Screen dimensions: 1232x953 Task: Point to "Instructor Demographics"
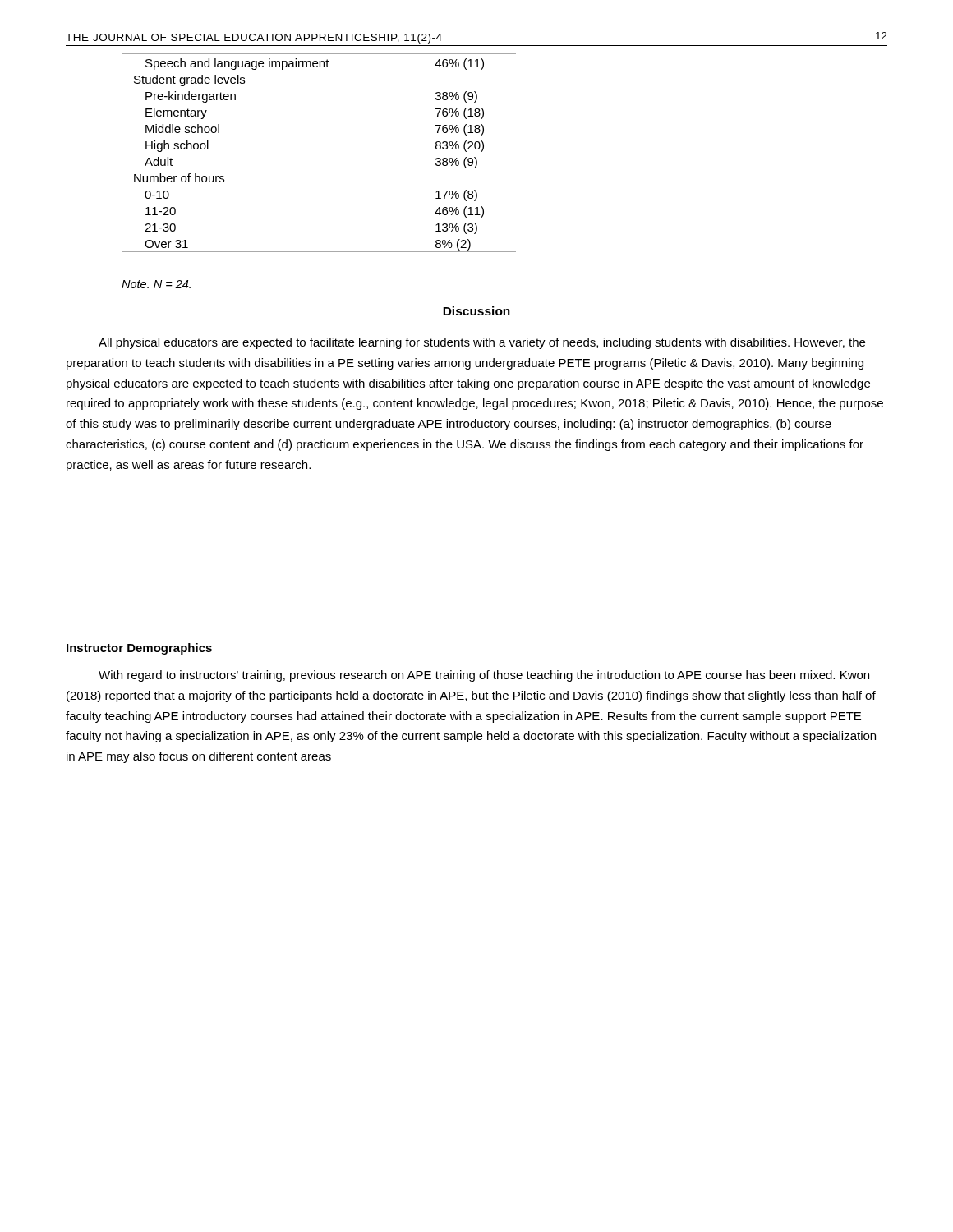point(139,648)
